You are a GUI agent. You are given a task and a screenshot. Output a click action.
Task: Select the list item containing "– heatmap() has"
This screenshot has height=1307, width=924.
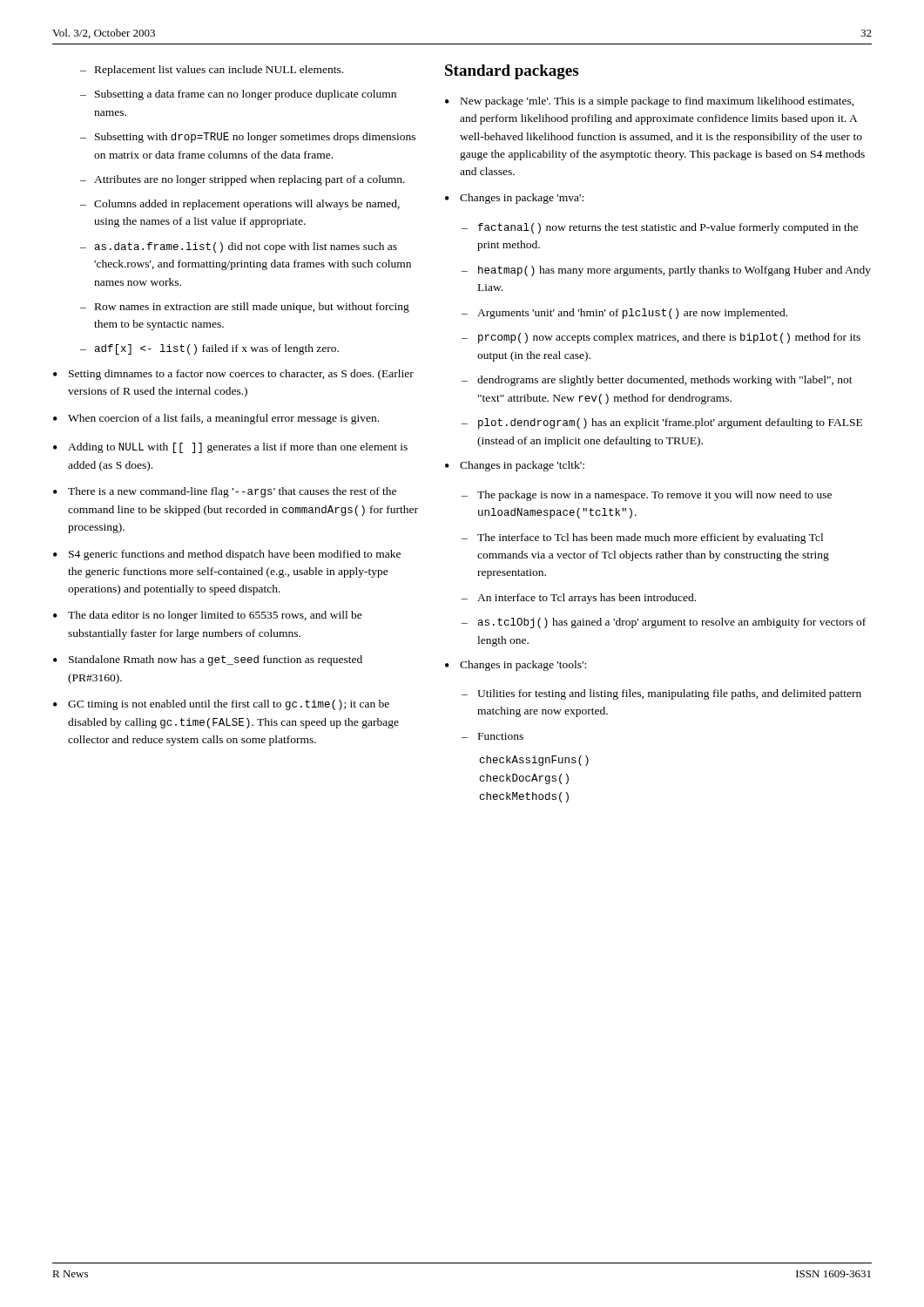coord(667,279)
